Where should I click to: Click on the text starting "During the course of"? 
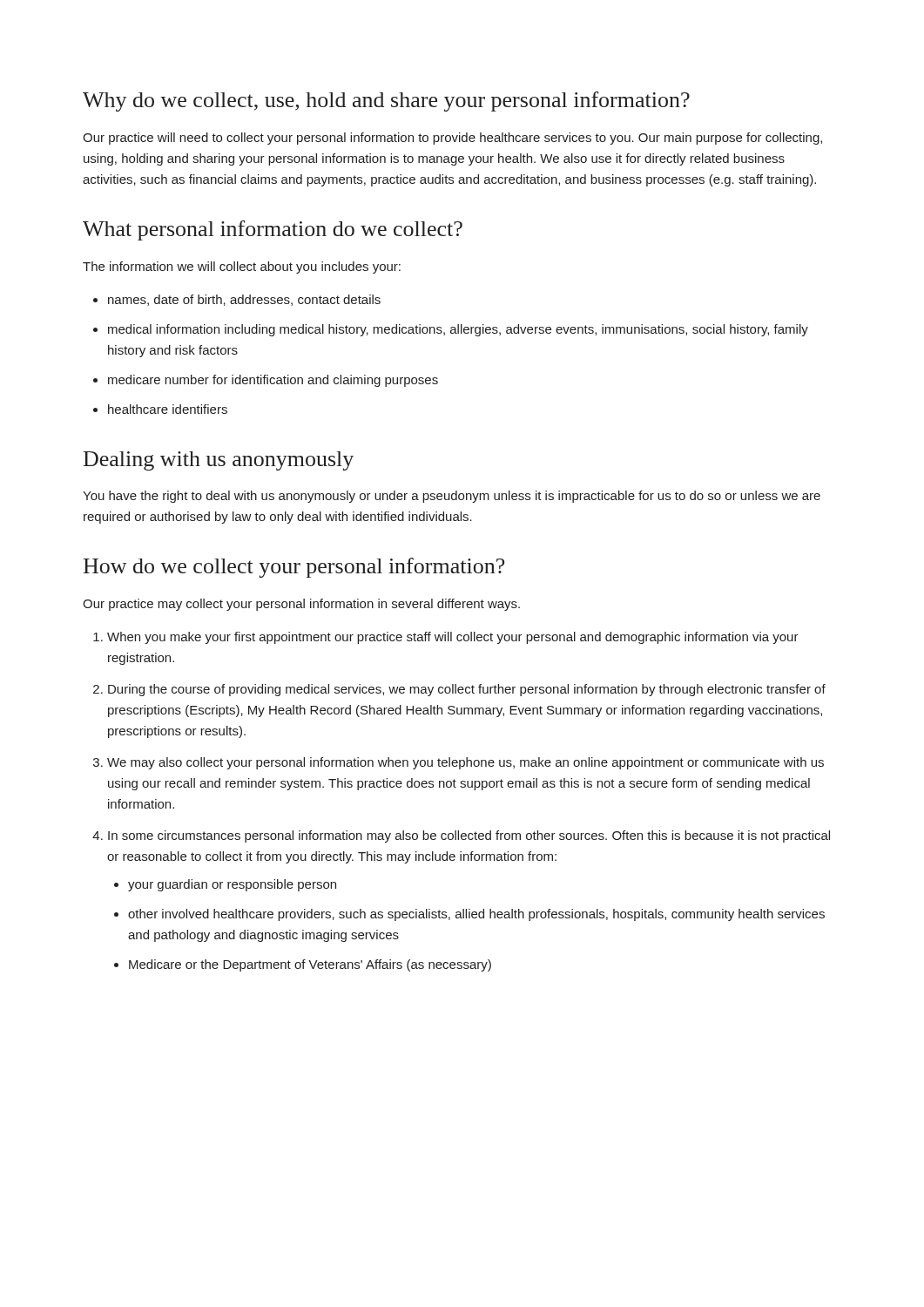[474, 710]
